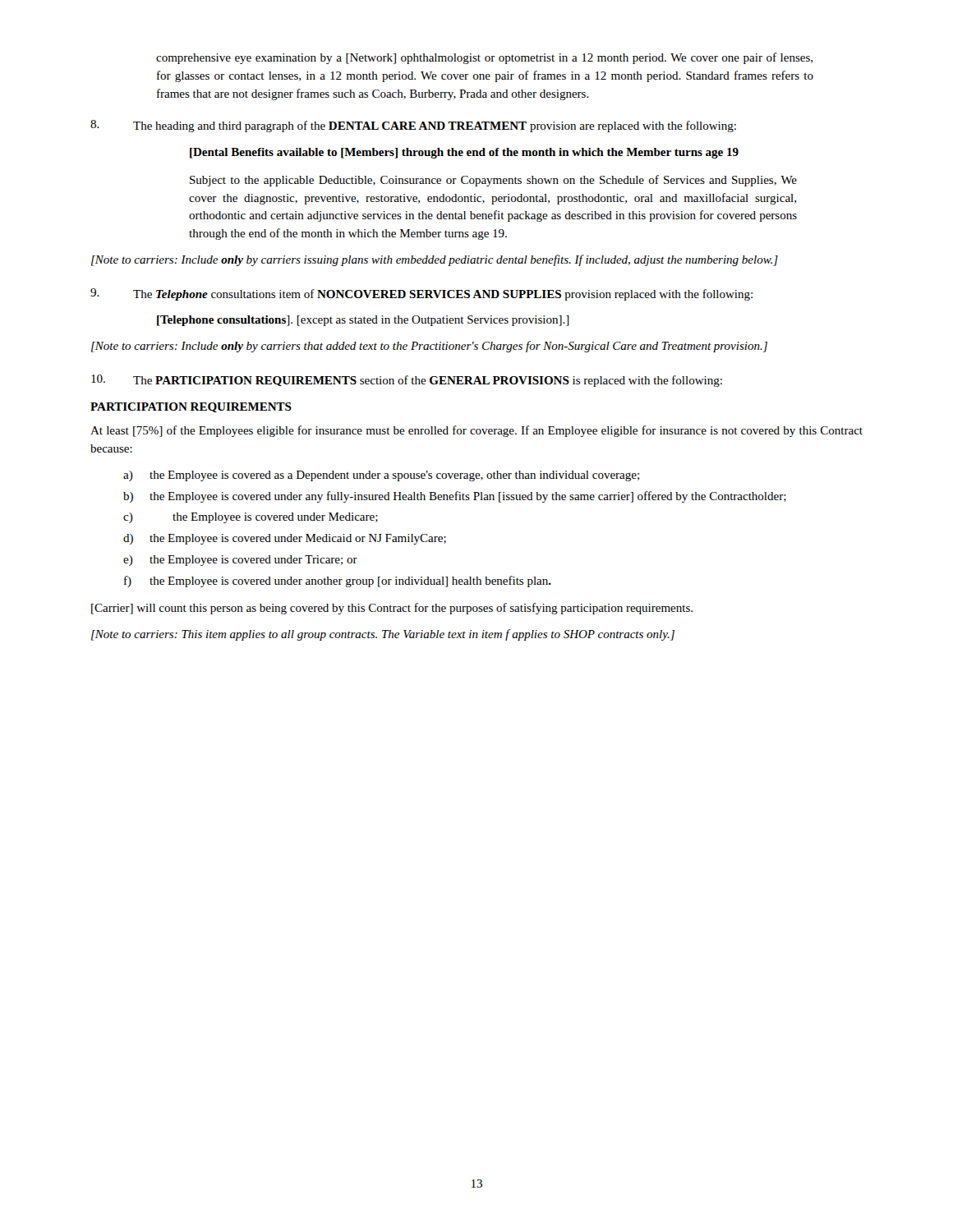Click the passage that begins "The Telephone consultations item of NONCOVERED SERVICES AND"

[x=476, y=294]
